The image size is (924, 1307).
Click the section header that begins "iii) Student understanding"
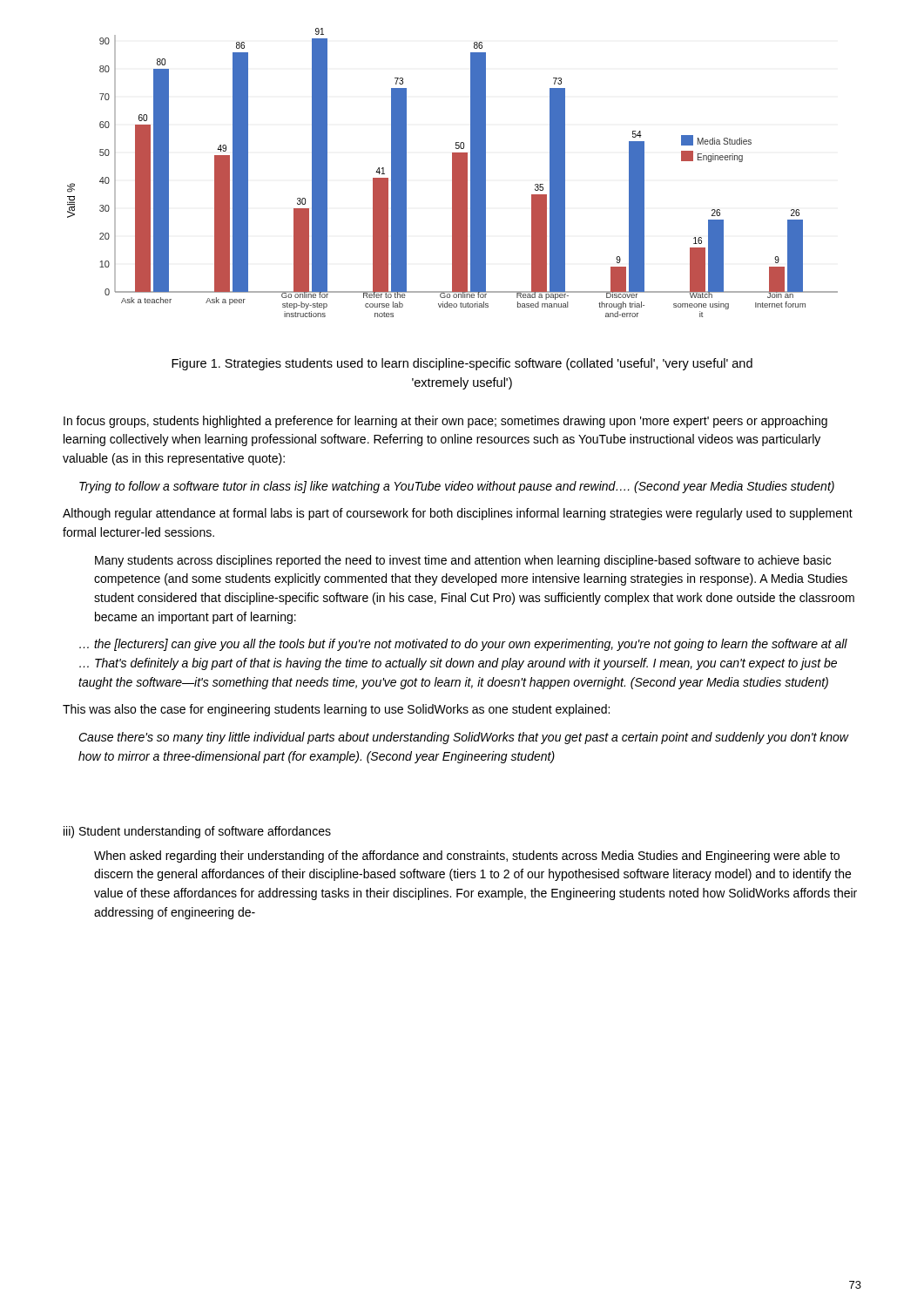point(197,831)
